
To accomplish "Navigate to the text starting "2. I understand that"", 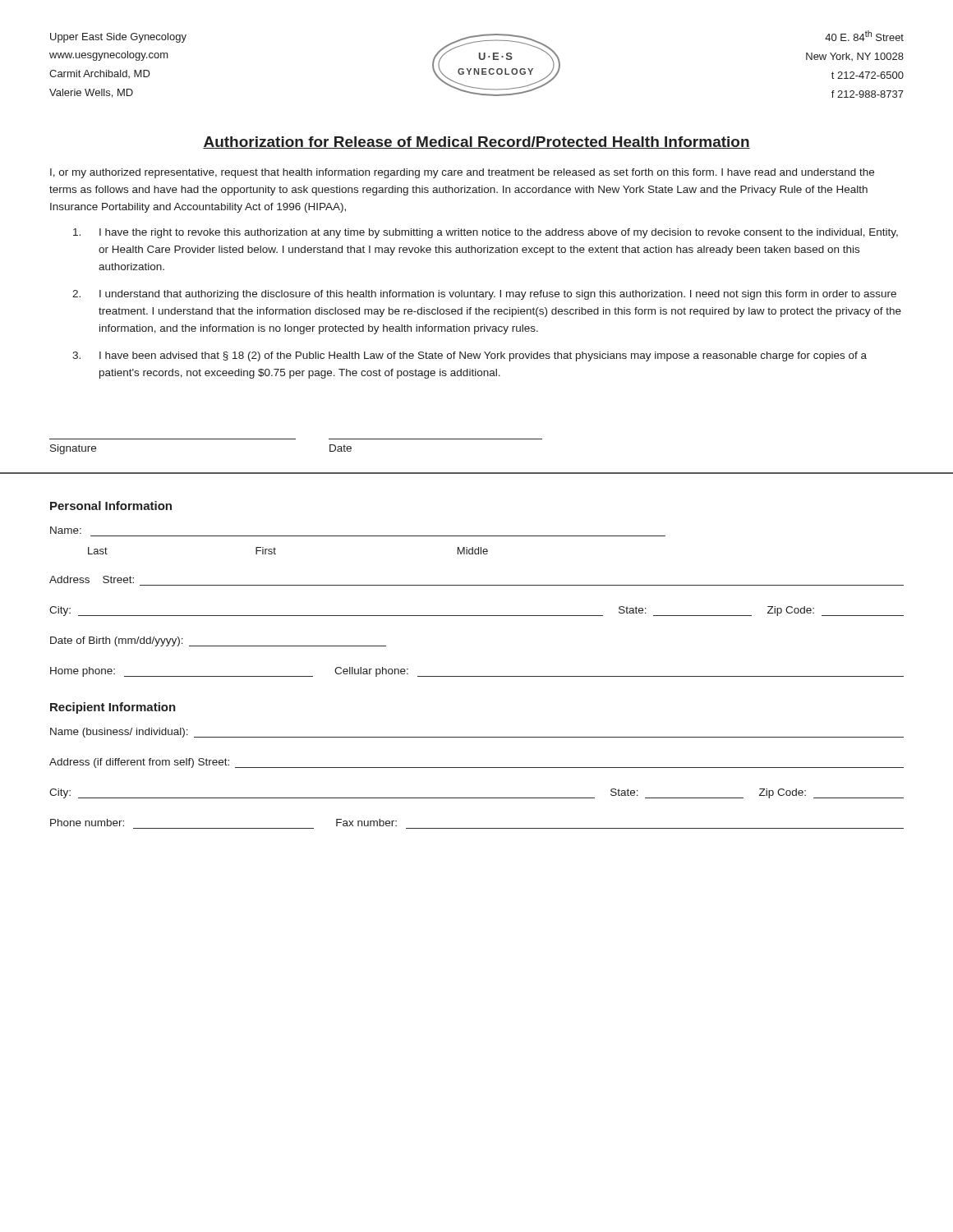I will pos(476,312).
